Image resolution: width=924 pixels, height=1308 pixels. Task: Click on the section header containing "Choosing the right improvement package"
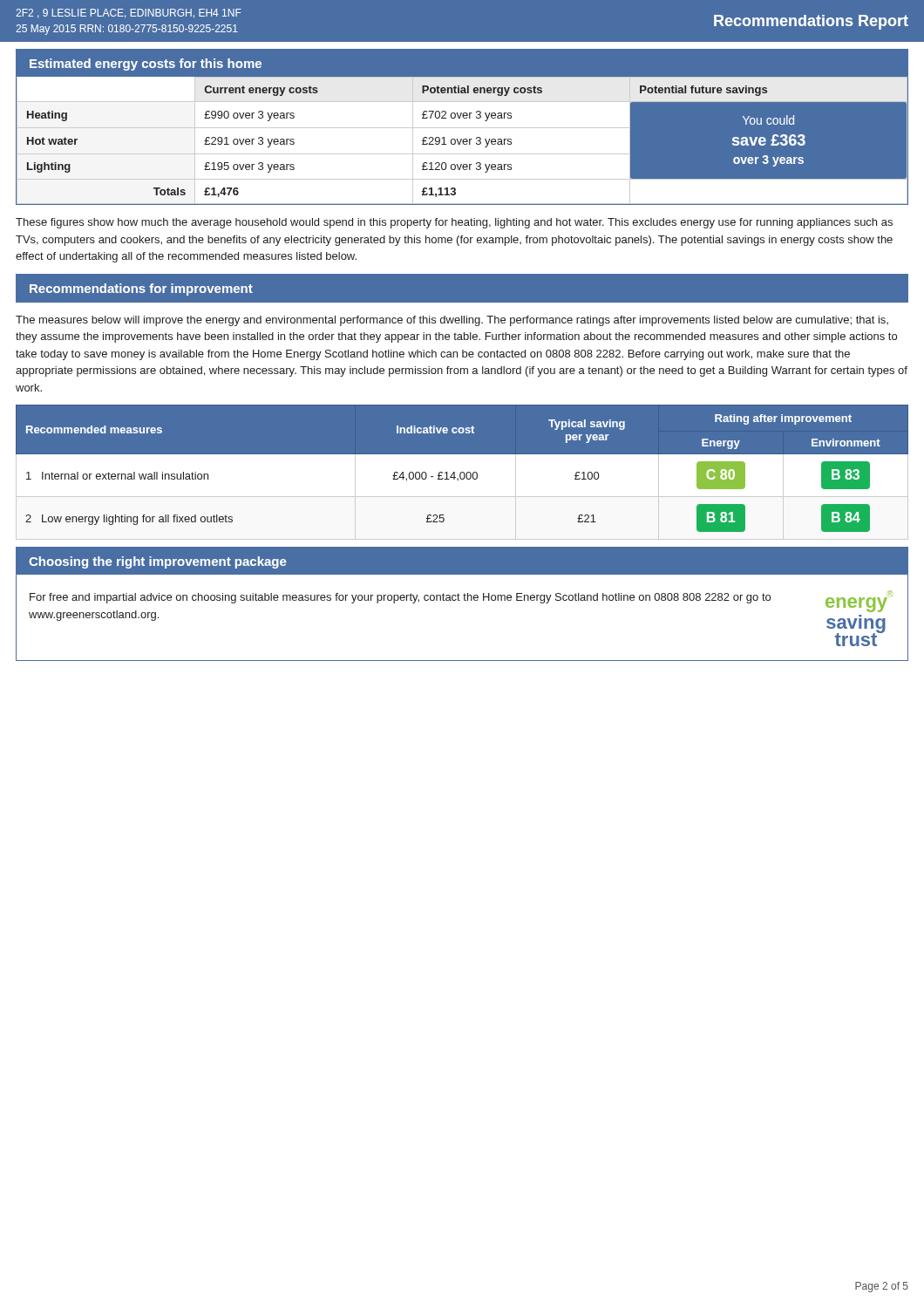tap(158, 562)
